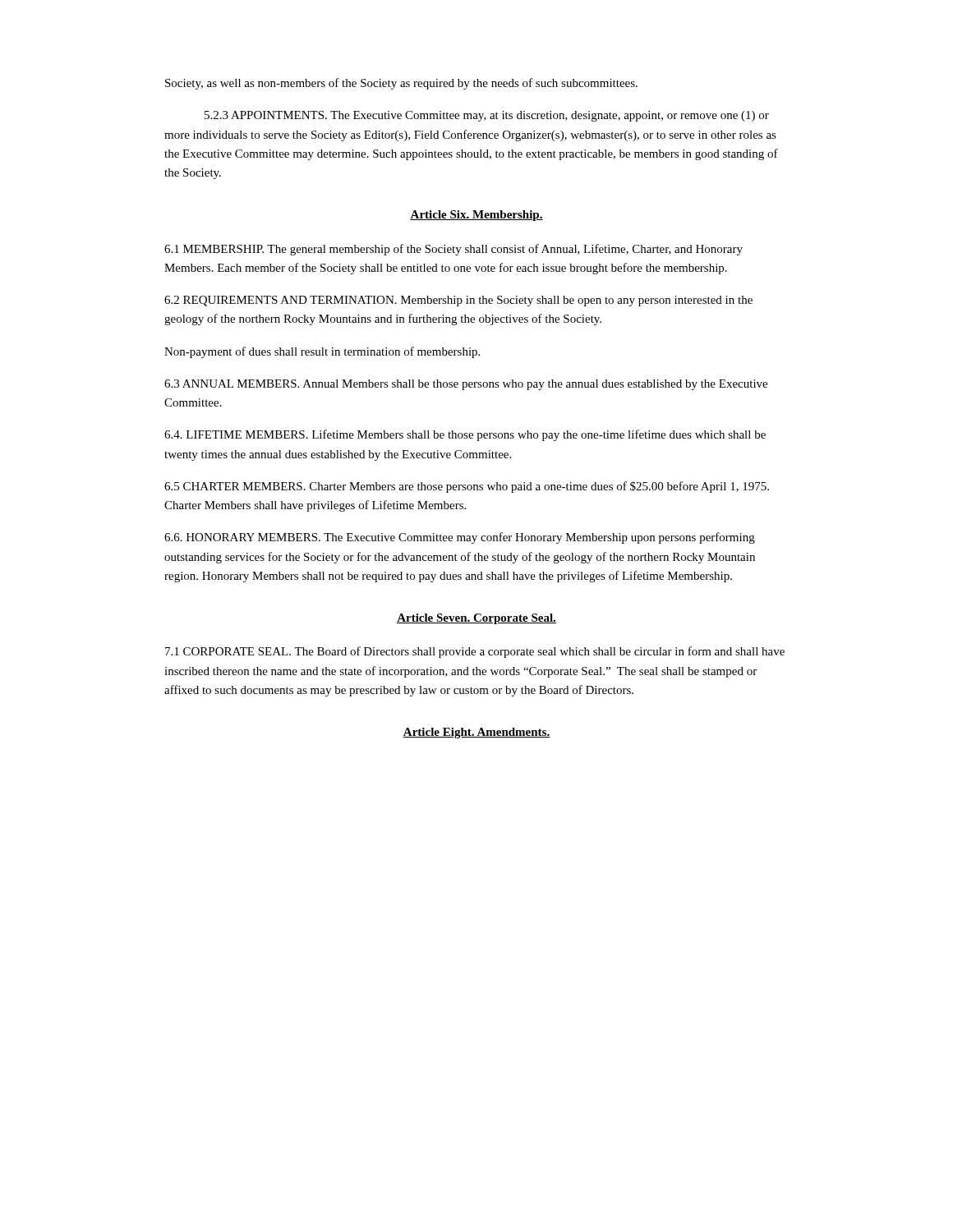Locate the block of text that opens with "1 CORPORATE SEAL. The"

point(475,671)
